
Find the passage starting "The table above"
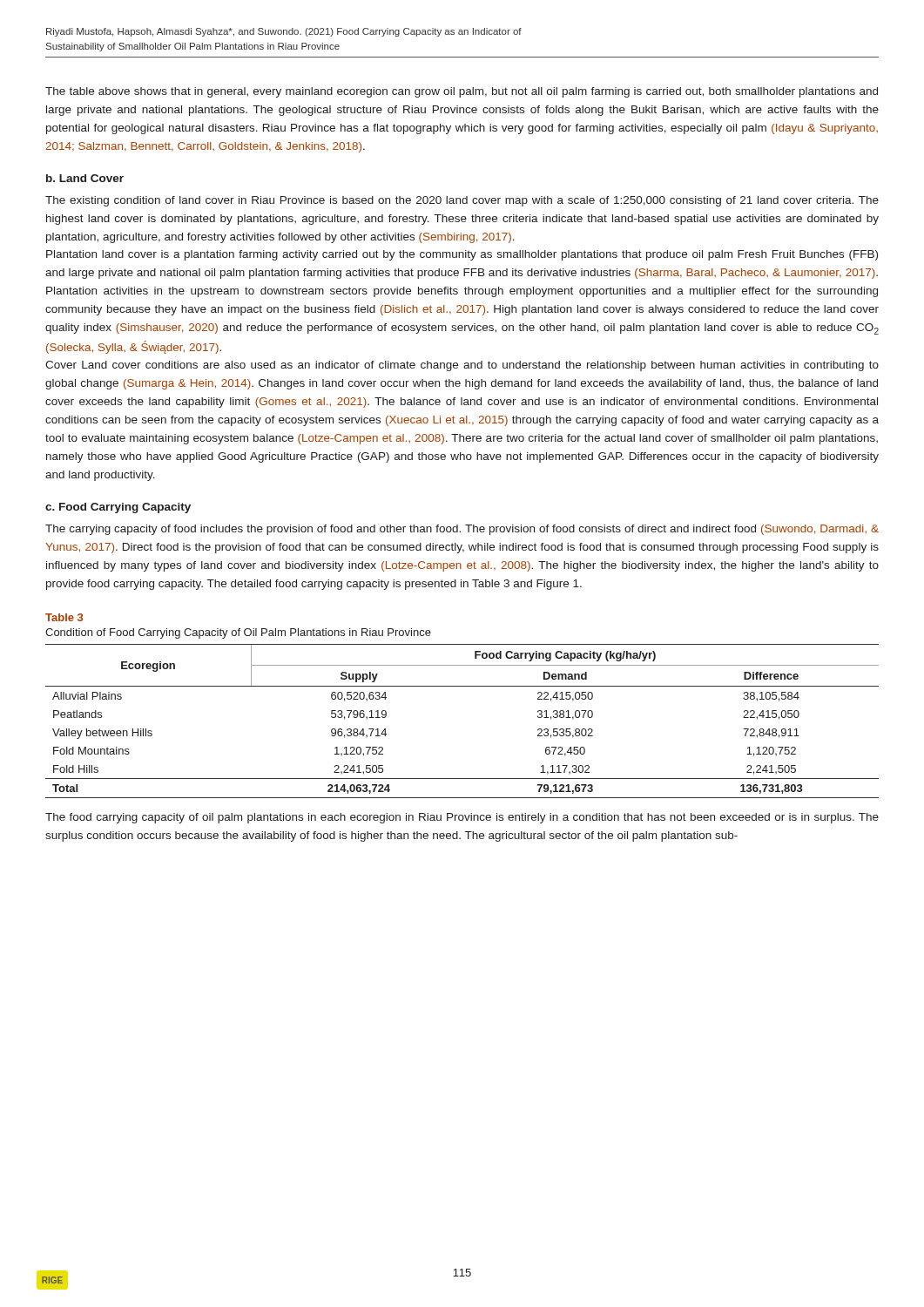click(462, 118)
